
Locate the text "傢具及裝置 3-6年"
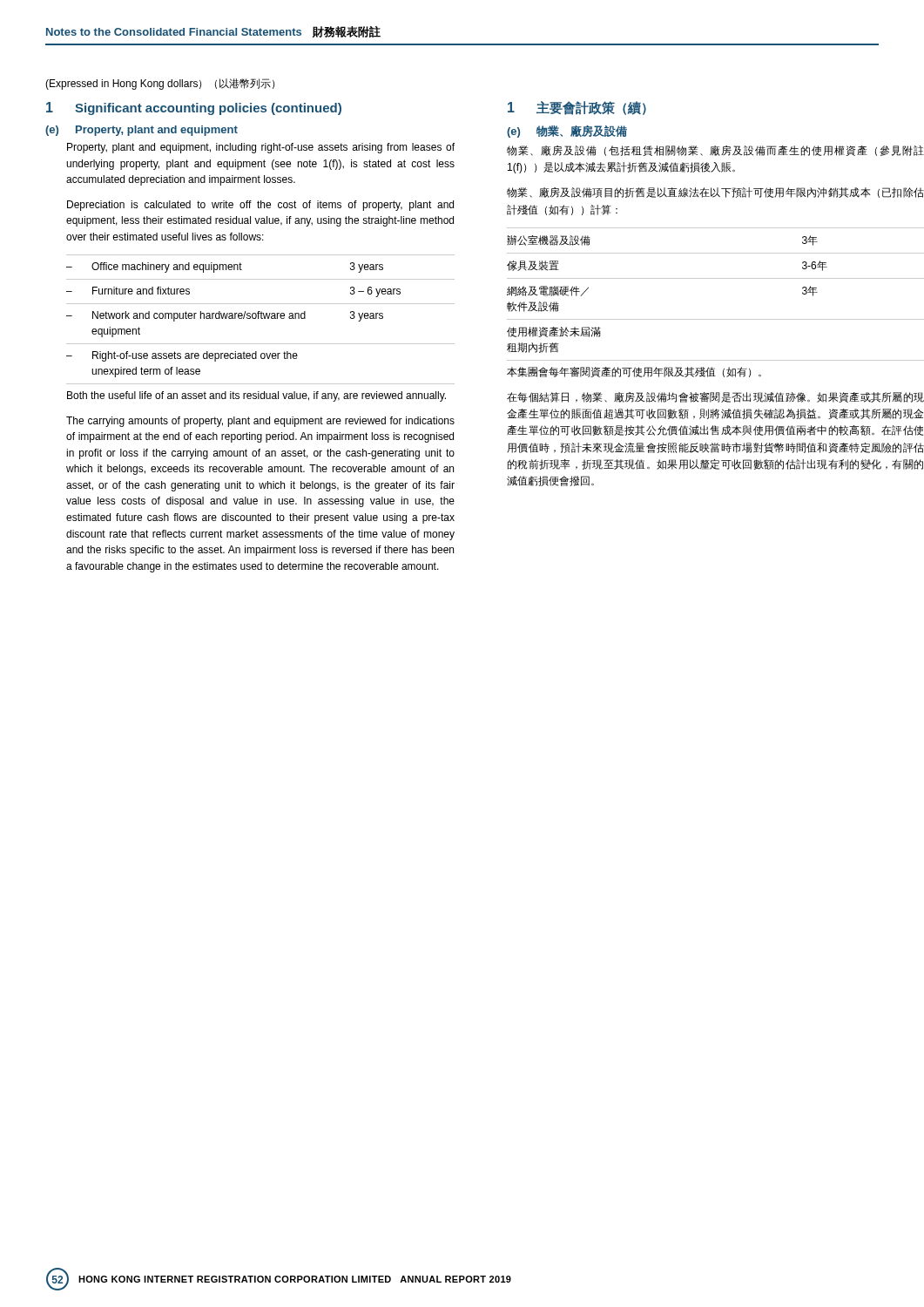pyautogui.click(x=715, y=266)
